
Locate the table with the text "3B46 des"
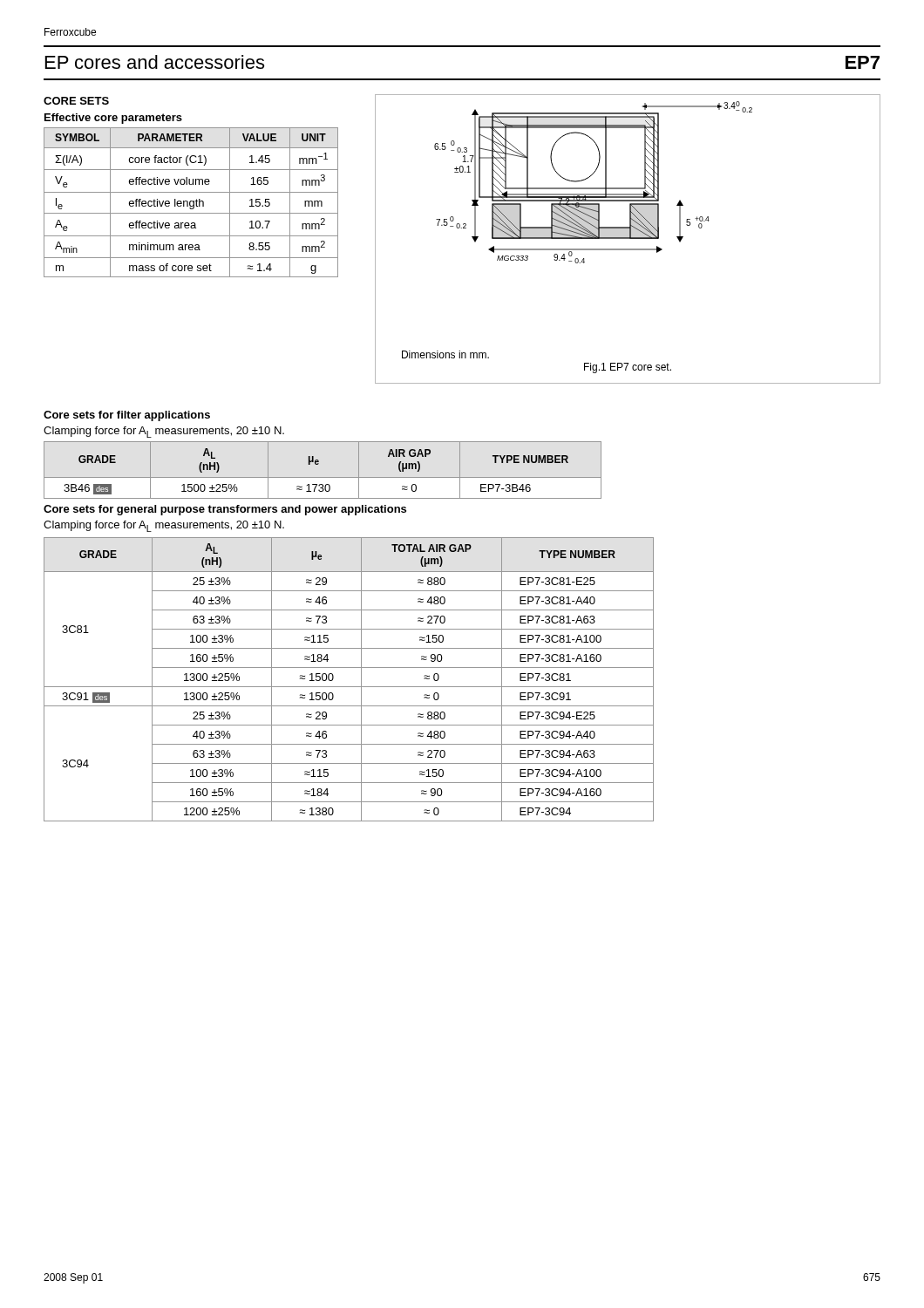click(x=323, y=470)
